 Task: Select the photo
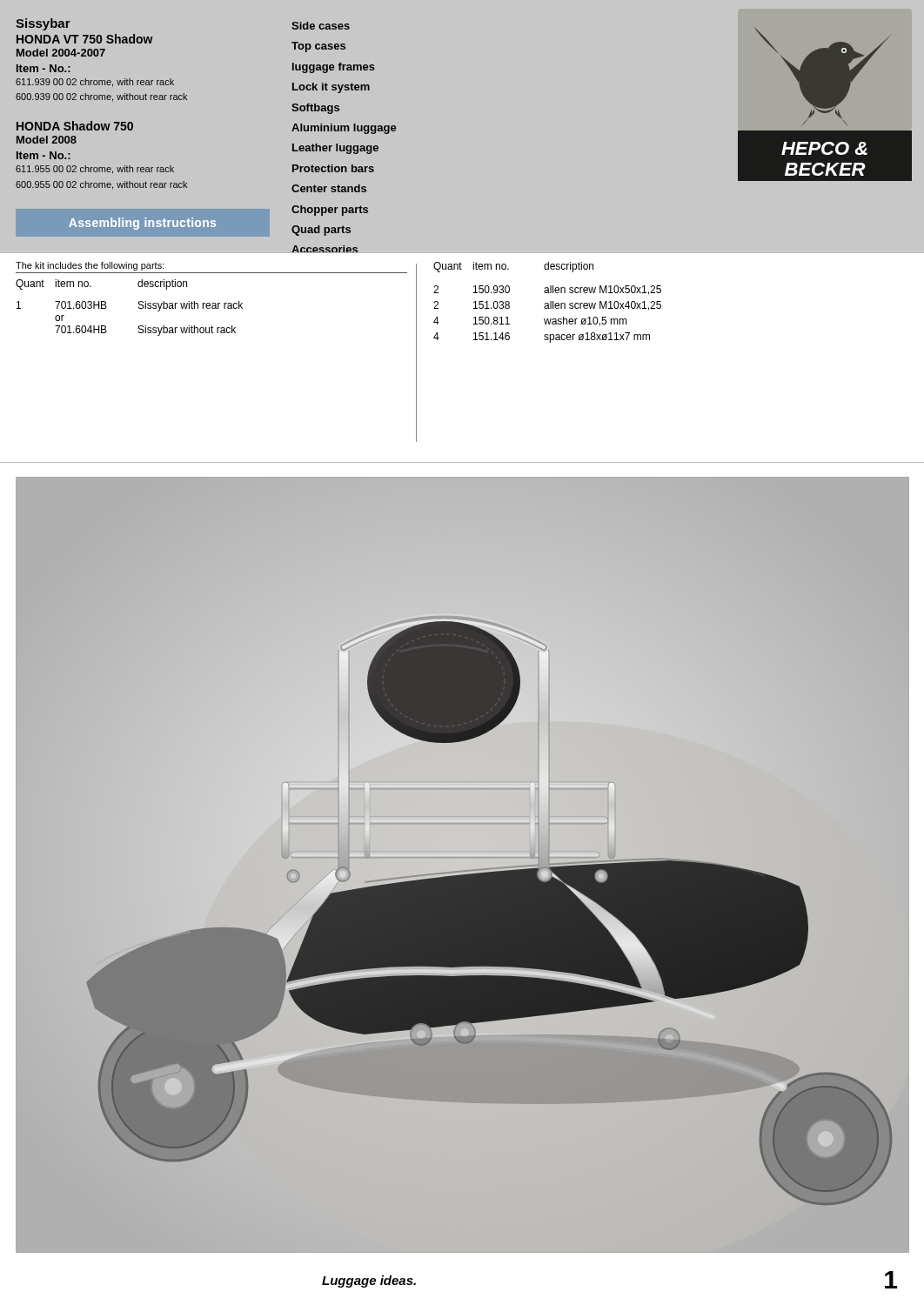pyautogui.click(x=462, y=865)
